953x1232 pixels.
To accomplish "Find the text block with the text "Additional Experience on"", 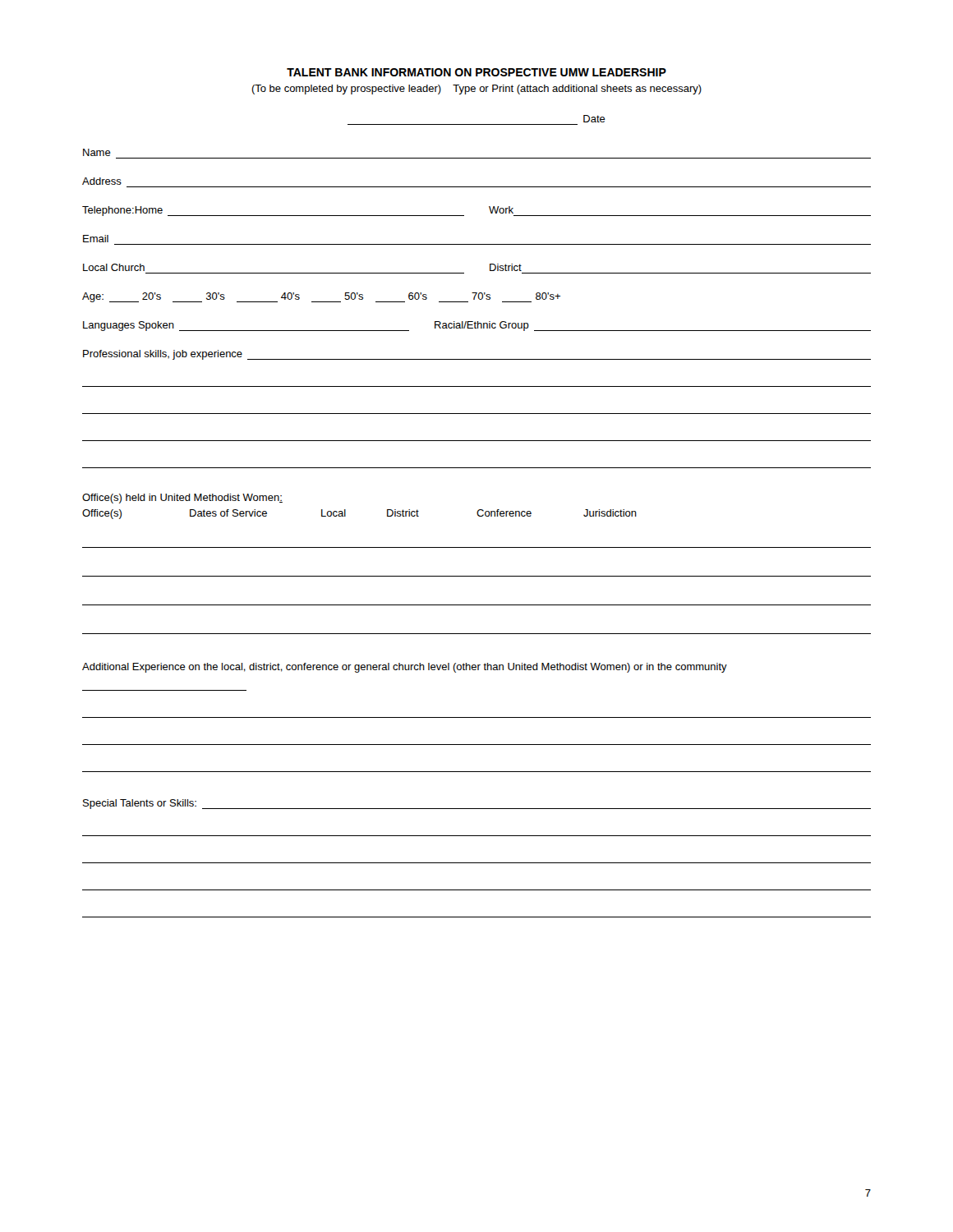I will (x=476, y=715).
